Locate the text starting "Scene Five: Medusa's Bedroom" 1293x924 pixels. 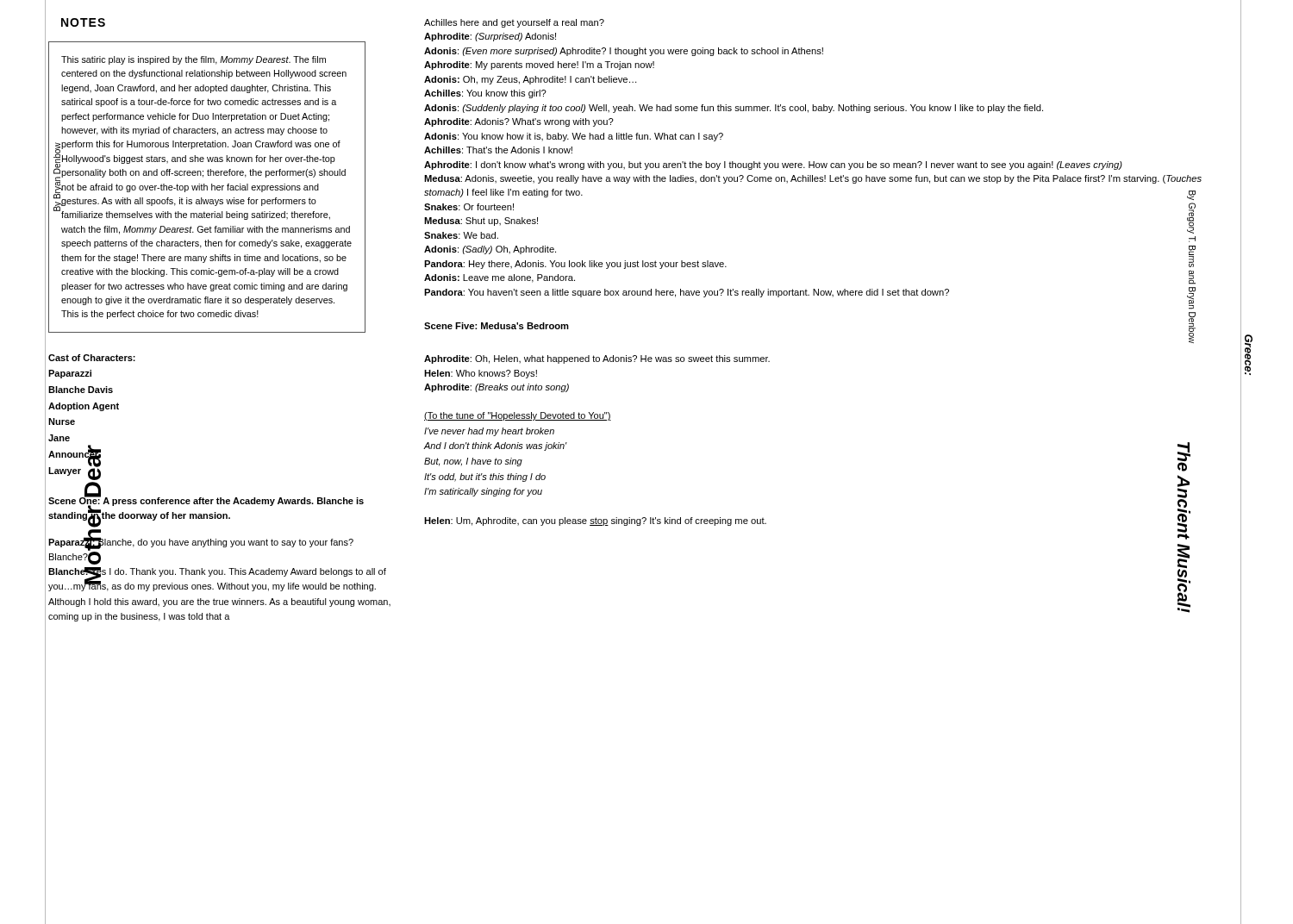tap(497, 325)
